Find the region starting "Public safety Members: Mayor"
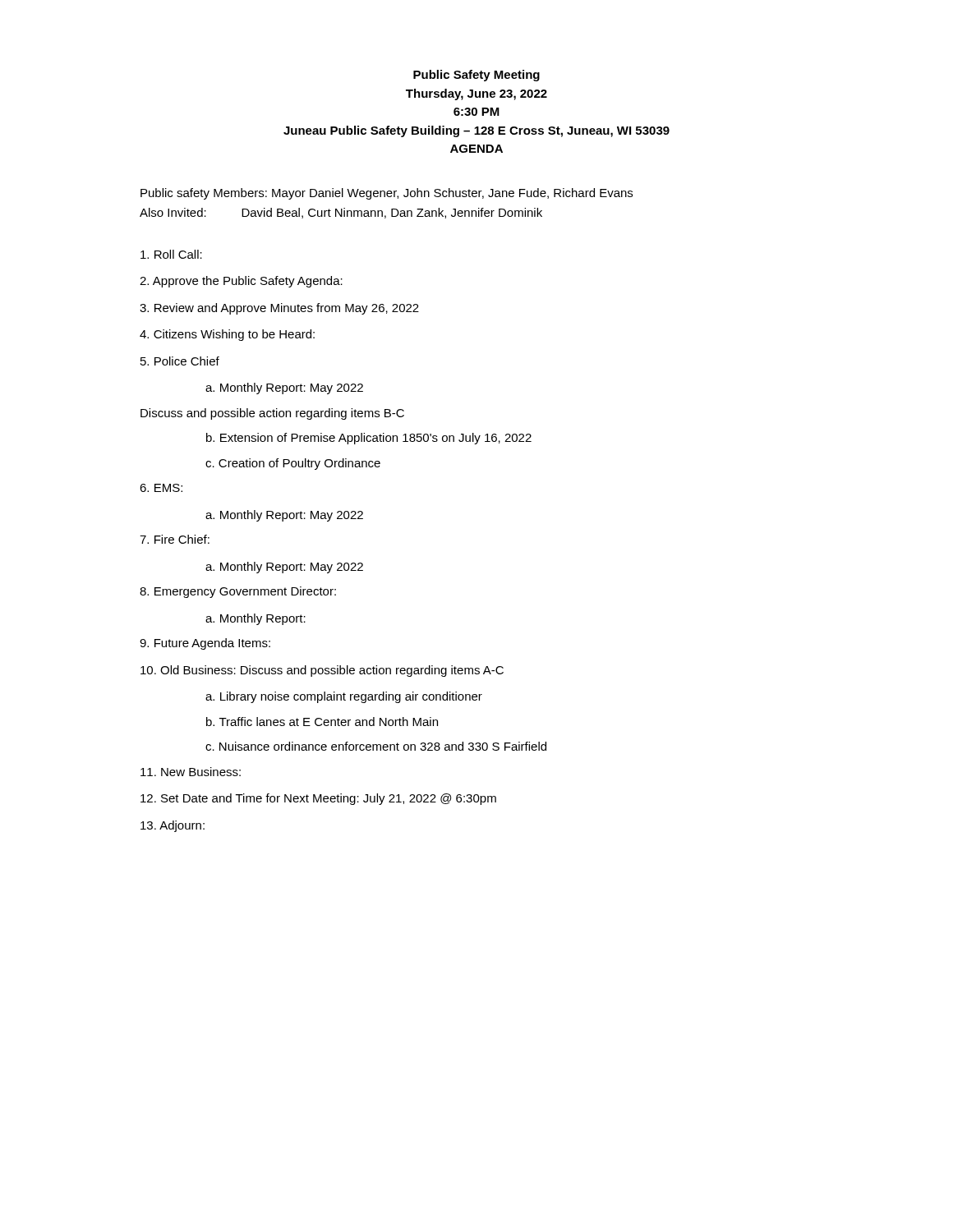Viewport: 953px width, 1232px height. tap(386, 202)
